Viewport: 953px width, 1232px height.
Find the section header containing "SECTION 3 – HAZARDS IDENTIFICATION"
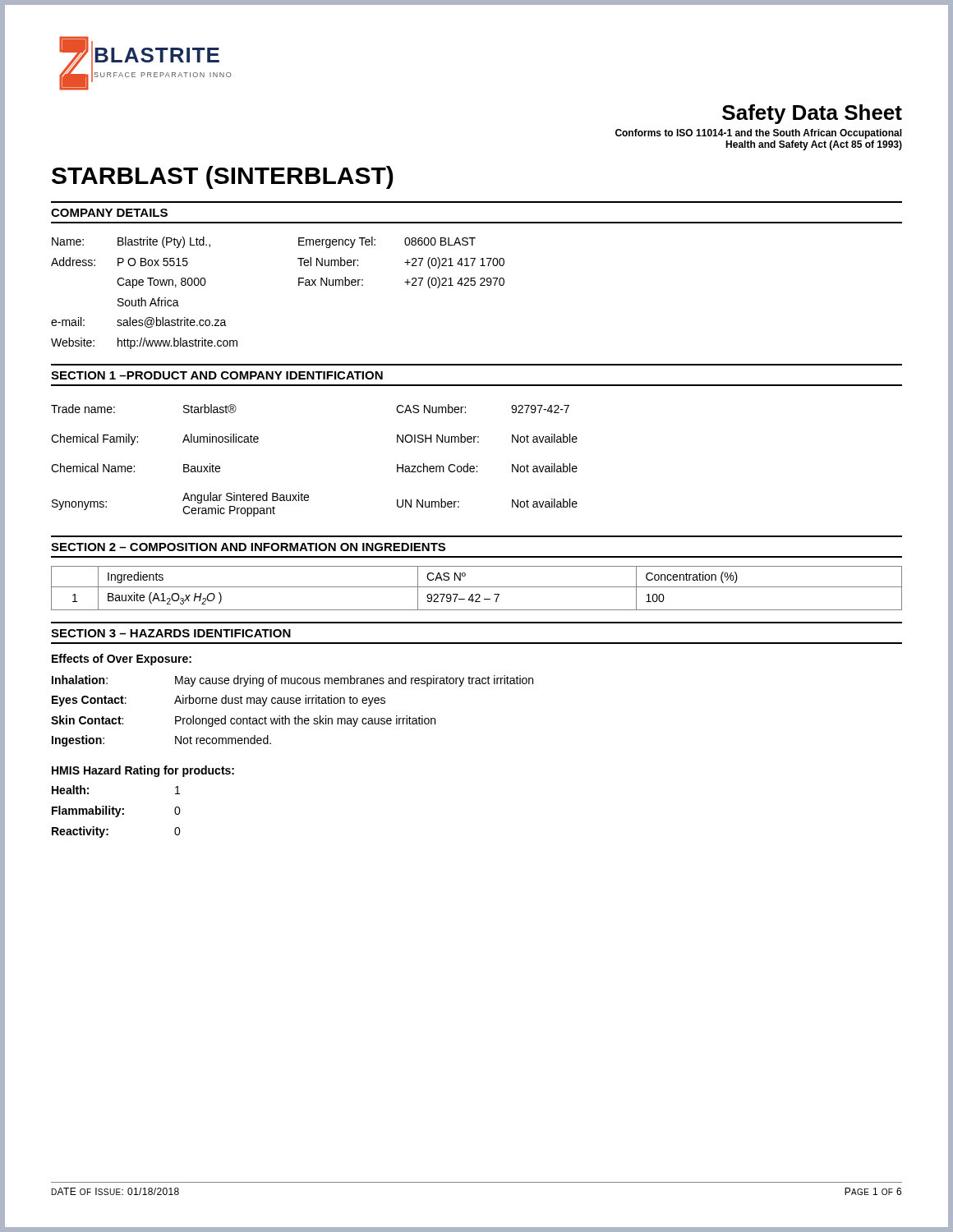[171, 633]
